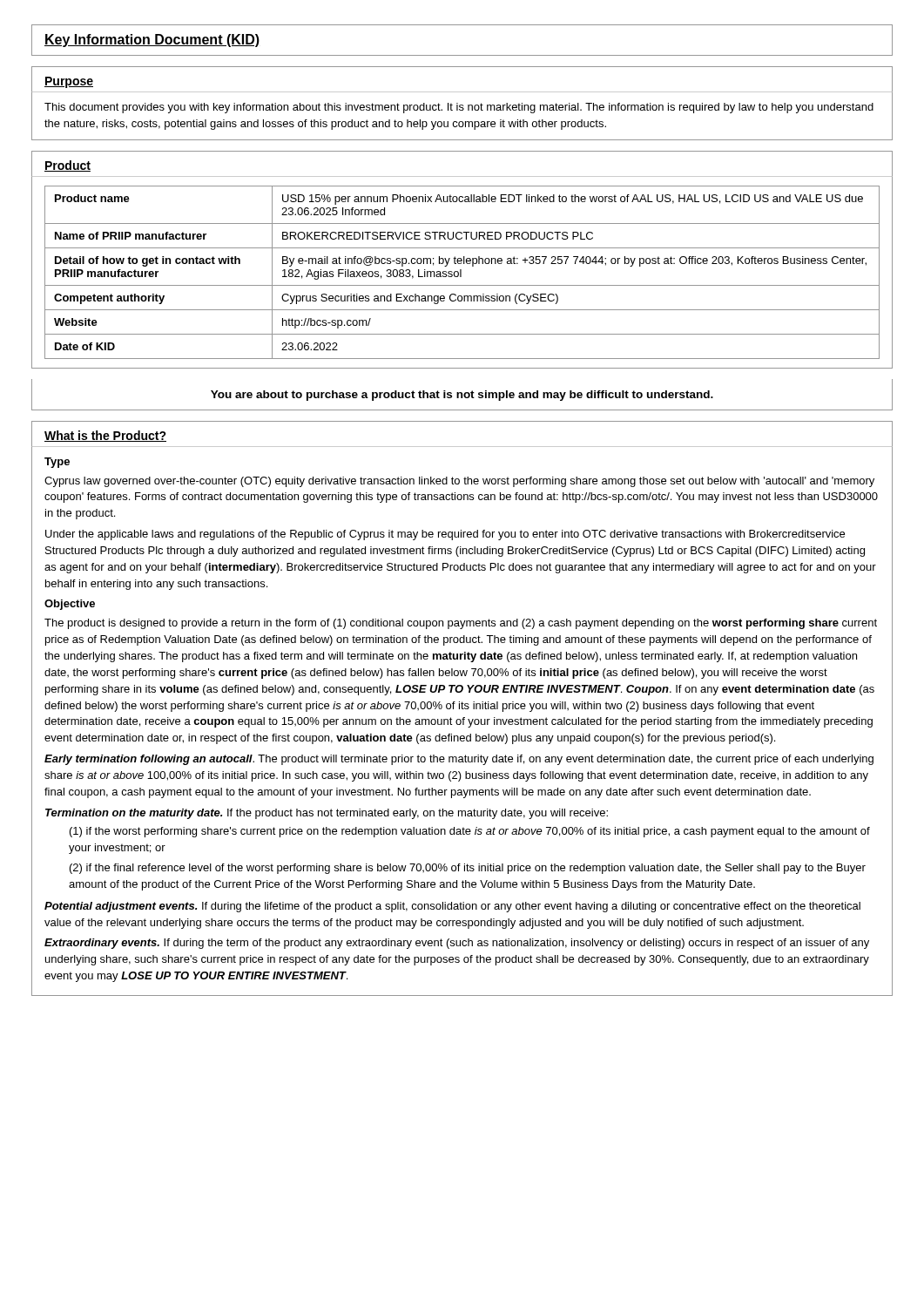Find the block on this page that starts "(2) if the final reference level of"

(x=474, y=877)
